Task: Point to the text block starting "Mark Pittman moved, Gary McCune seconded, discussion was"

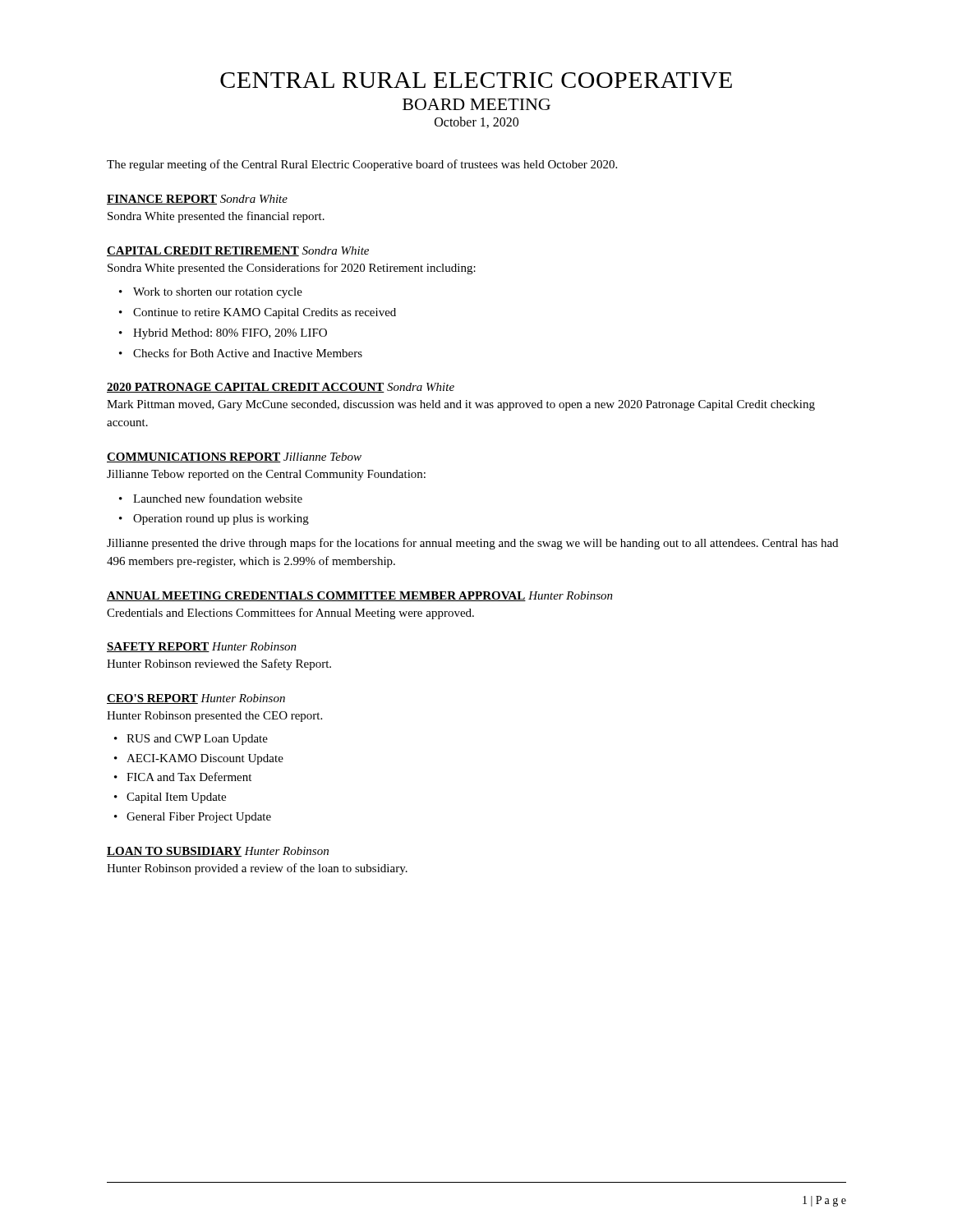Action: pyautogui.click(x=461, y=413)
